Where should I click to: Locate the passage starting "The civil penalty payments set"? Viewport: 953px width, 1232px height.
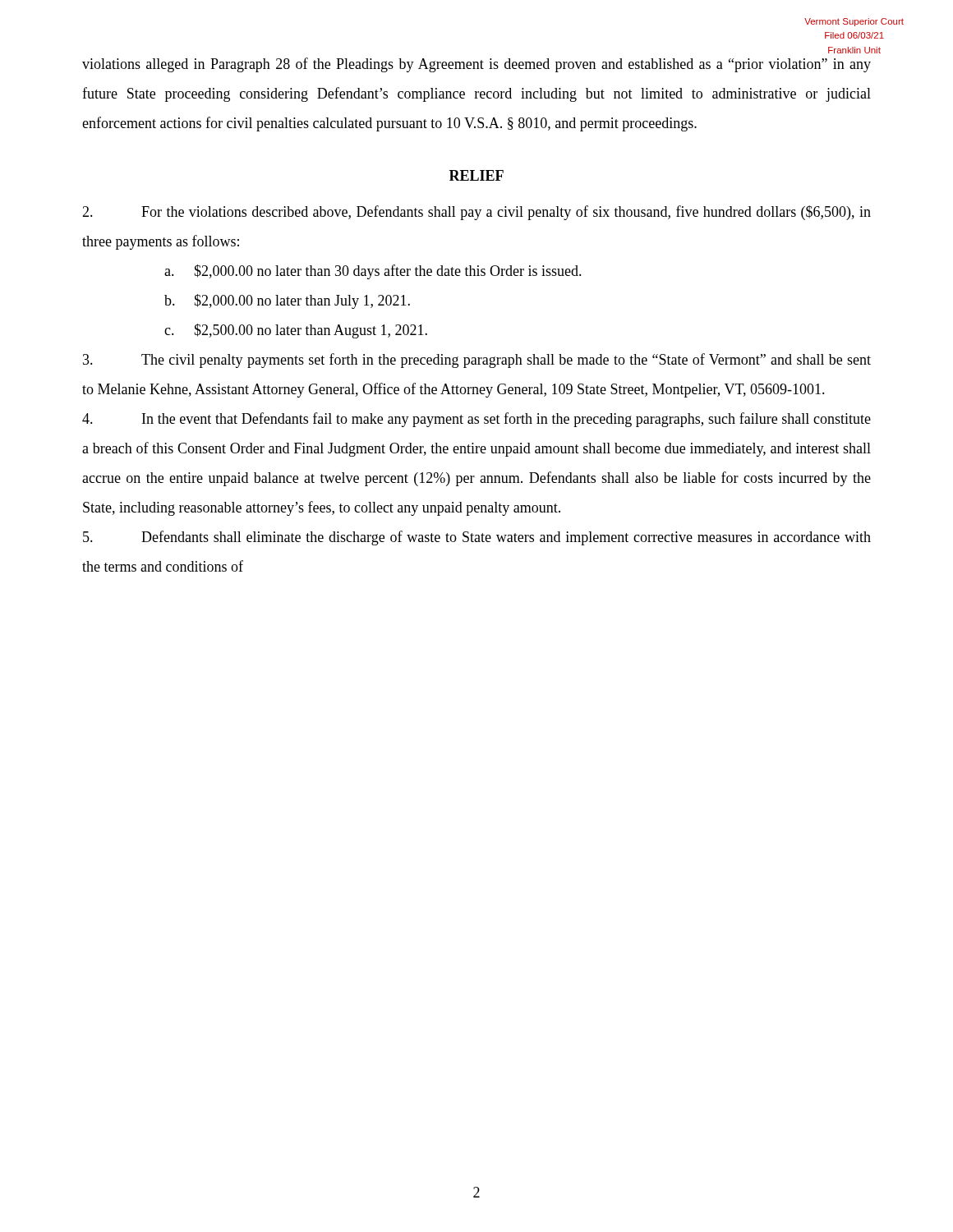coord(476,371)
